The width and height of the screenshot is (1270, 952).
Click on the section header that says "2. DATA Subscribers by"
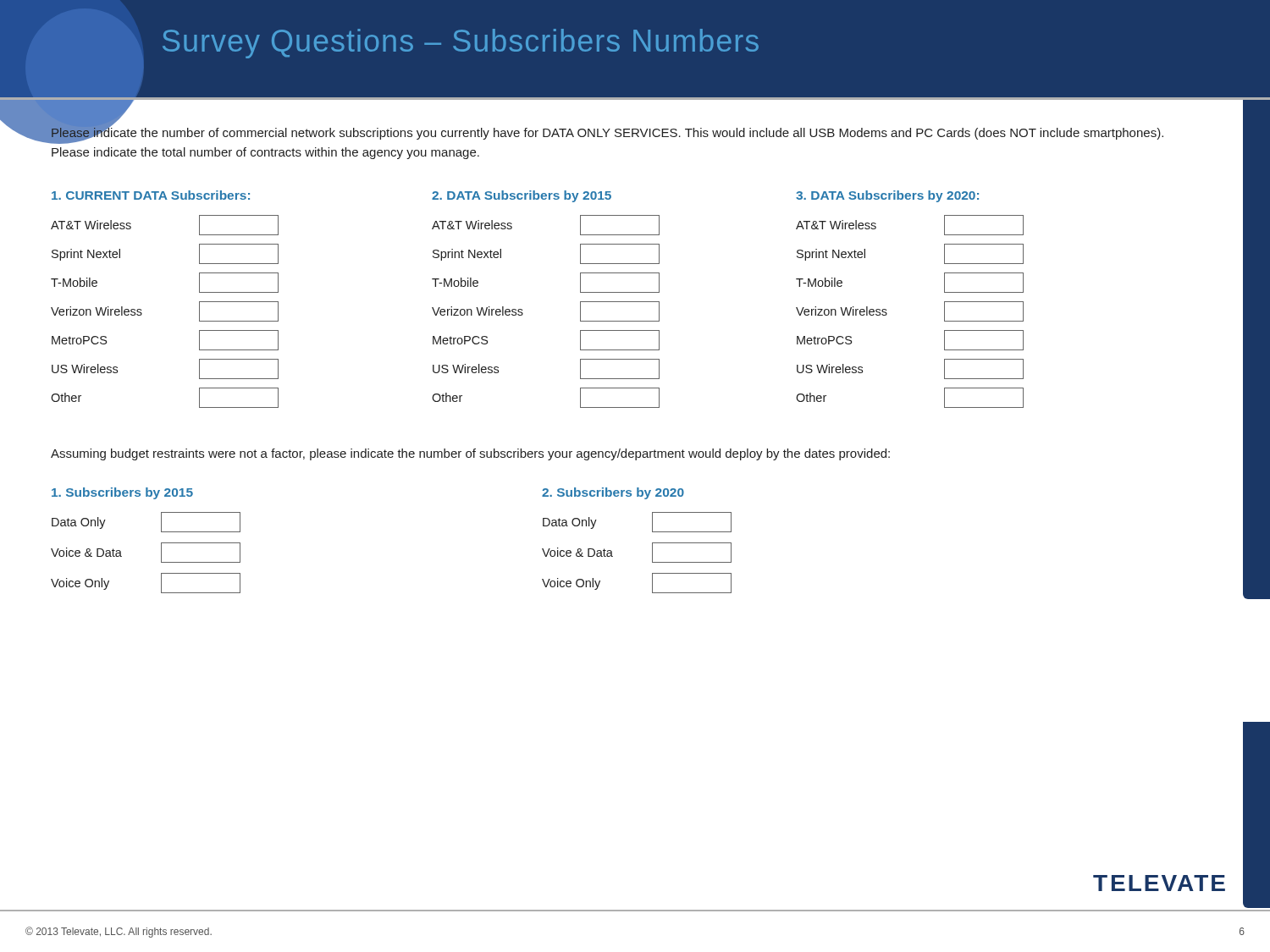pos(522,195)
